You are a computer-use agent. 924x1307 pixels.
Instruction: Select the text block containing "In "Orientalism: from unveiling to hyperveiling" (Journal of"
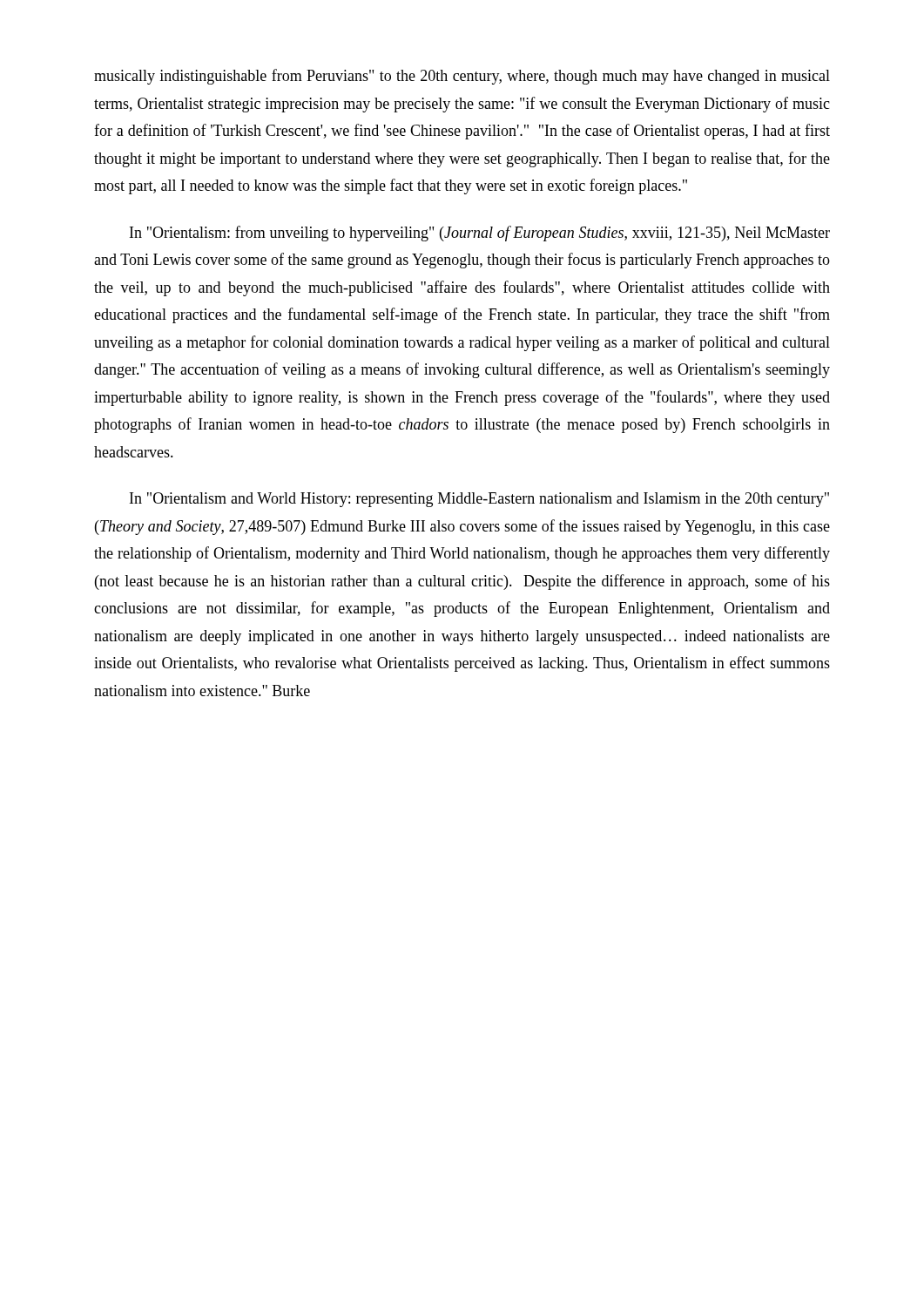pos(462,343)
